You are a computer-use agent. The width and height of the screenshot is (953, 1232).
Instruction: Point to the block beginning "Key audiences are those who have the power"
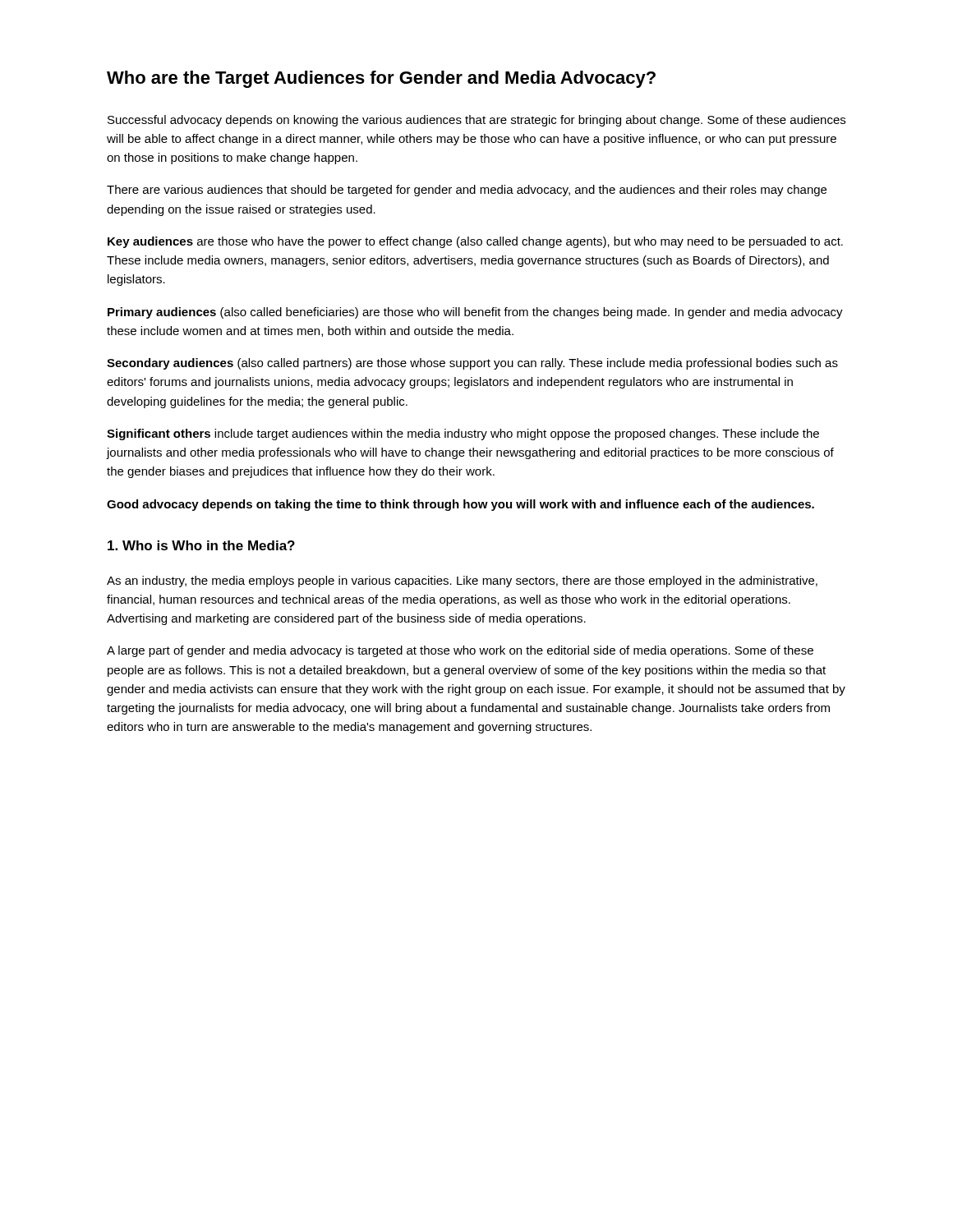(475, 260)
